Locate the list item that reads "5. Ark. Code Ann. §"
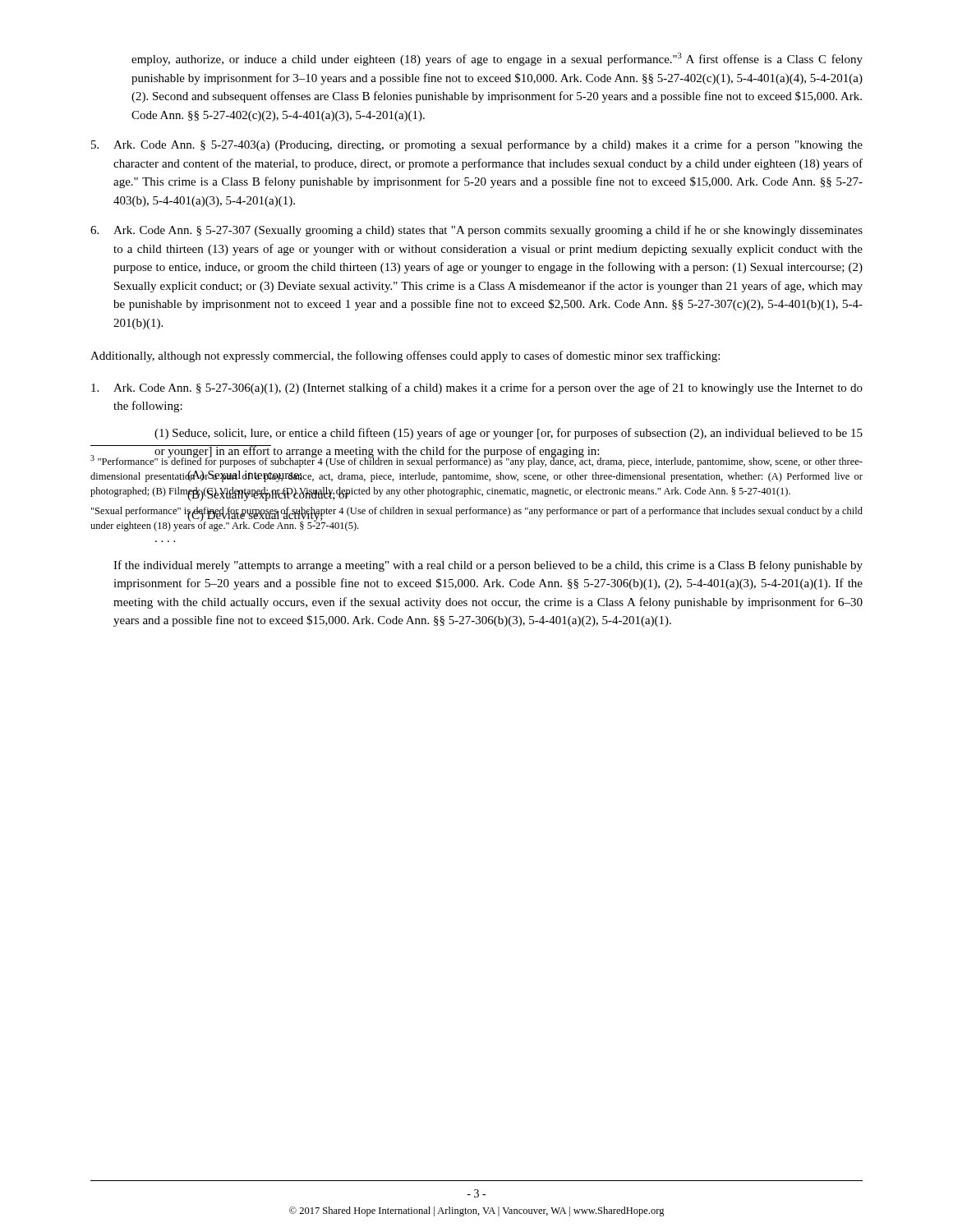953x1232 pixels. coord(476,172)
